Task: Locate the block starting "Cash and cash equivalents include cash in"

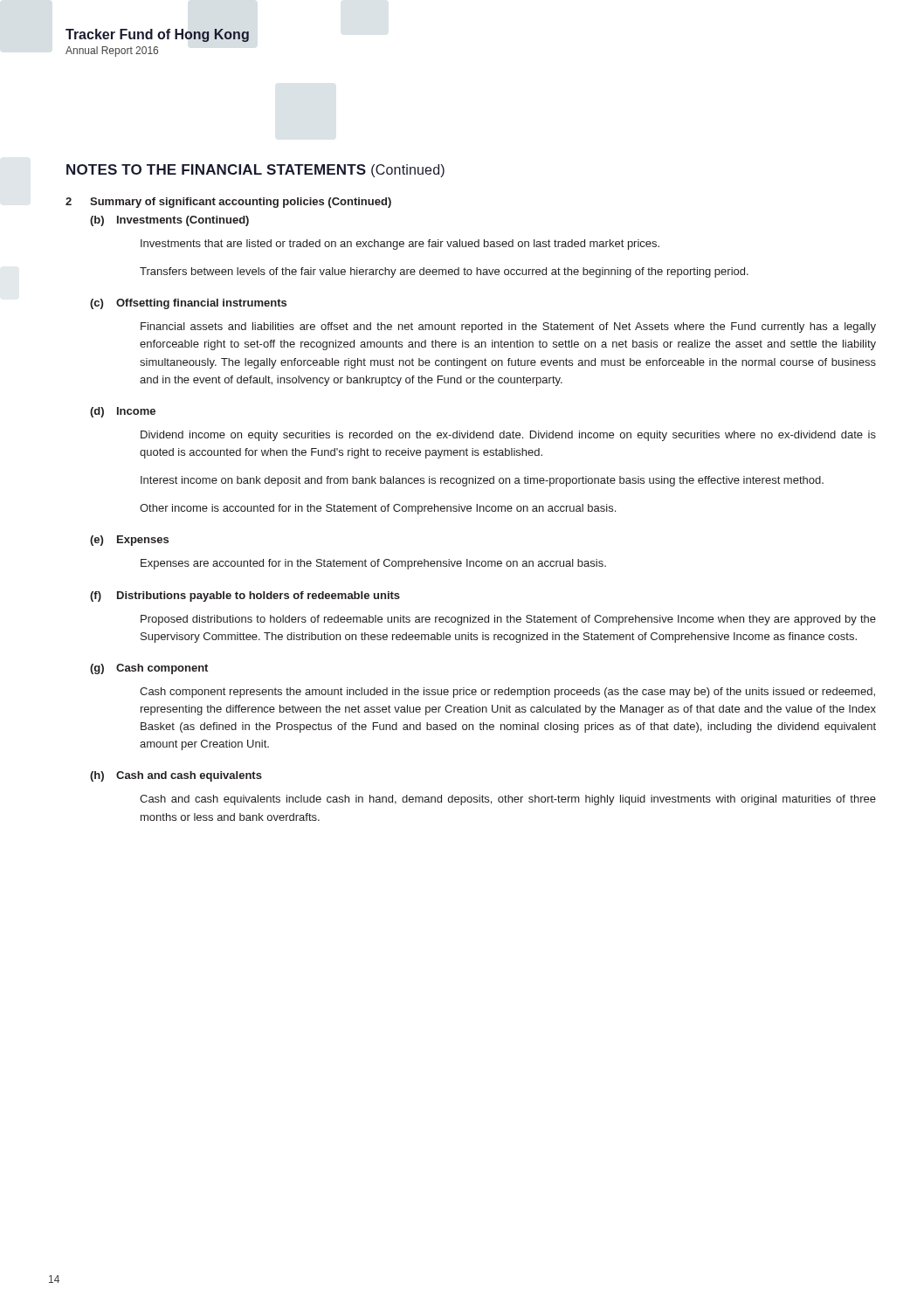Action: (x=508, y=808)
